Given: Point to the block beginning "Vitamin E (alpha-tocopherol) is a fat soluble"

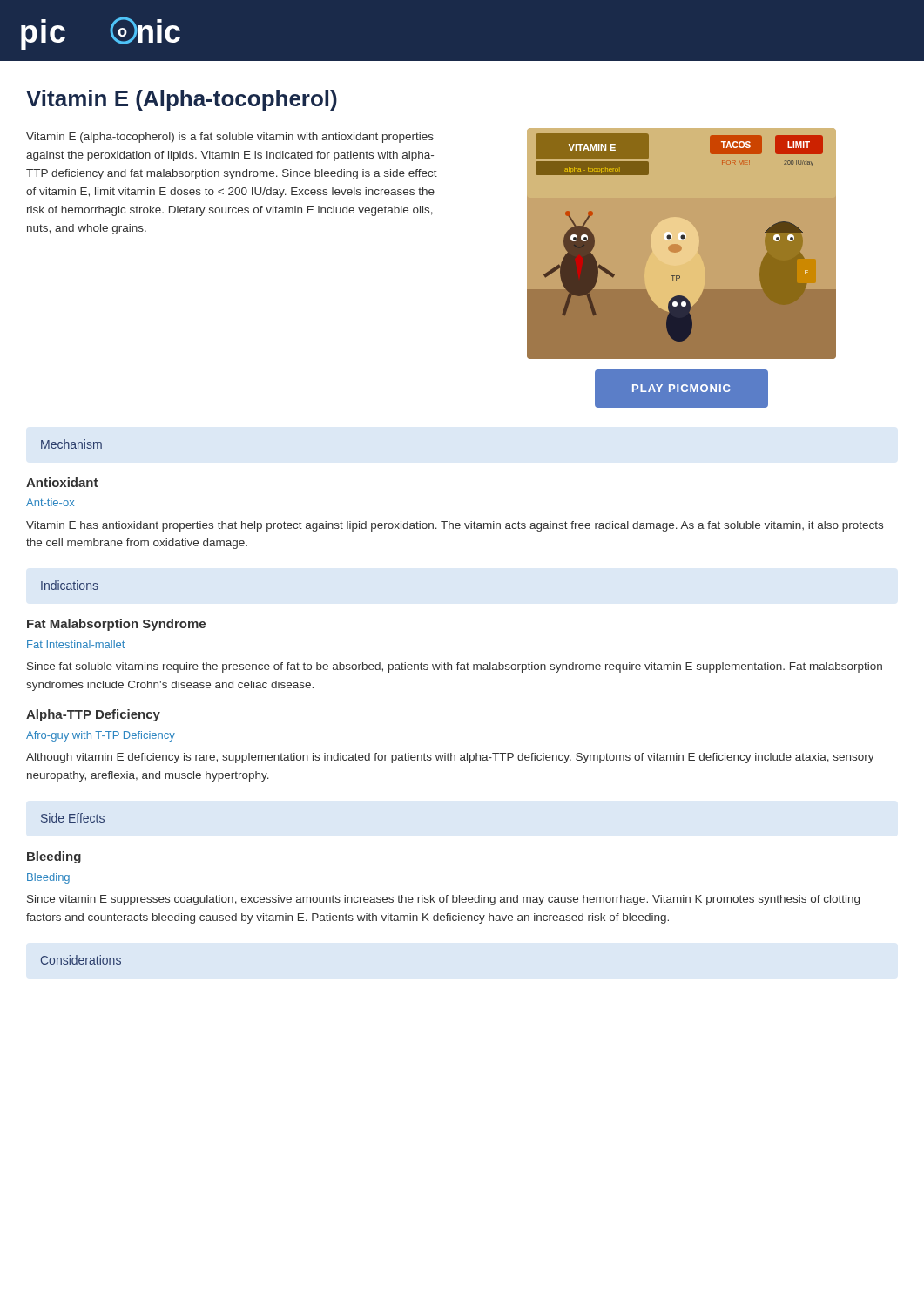Looking at the screenshot, I should coord(231,182).
